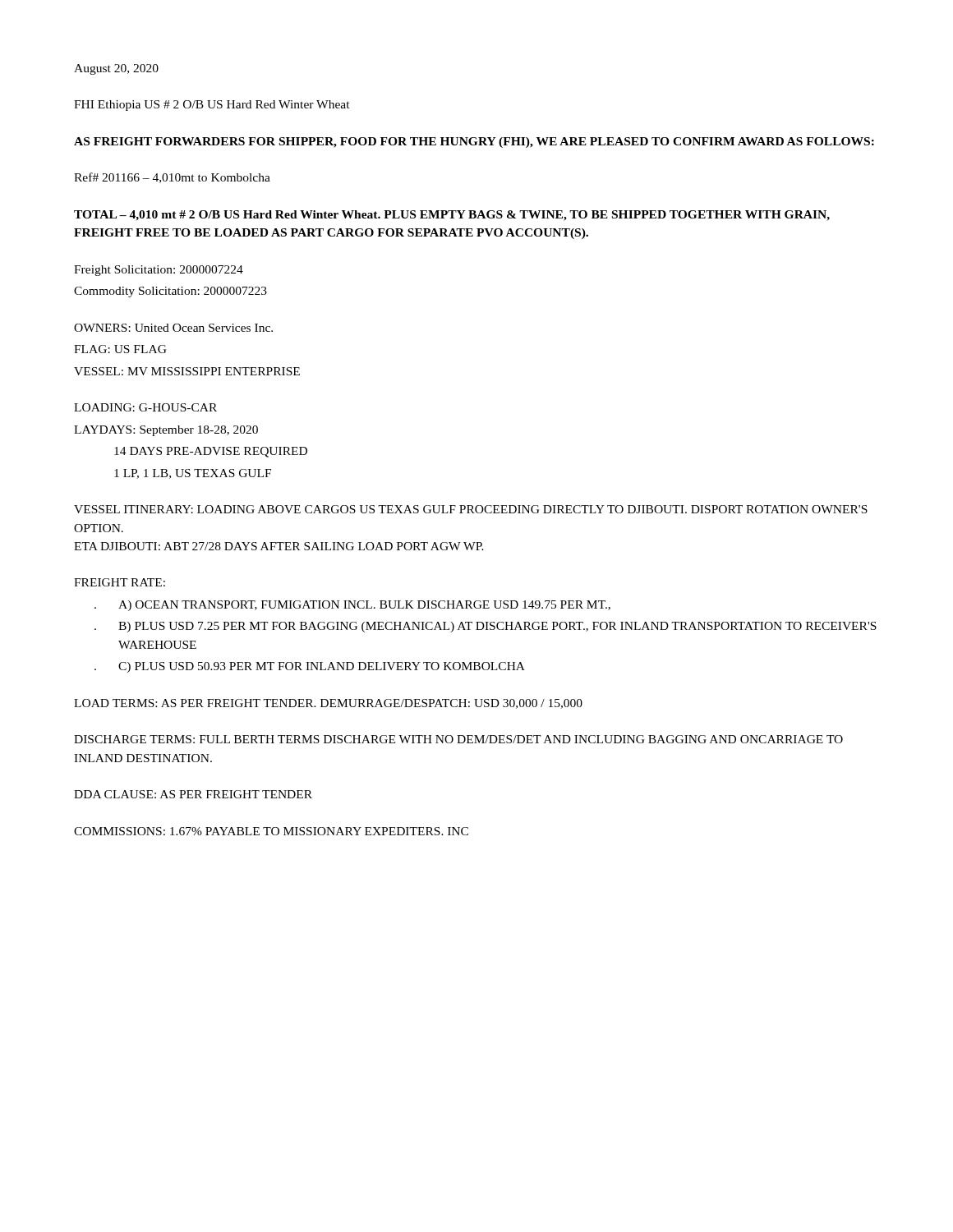Navigate to the text starting "DDA CLAUSE: AS PER FREIGHT"
The height and width of the screenshot is (1232, 953).
coord(193,794)
